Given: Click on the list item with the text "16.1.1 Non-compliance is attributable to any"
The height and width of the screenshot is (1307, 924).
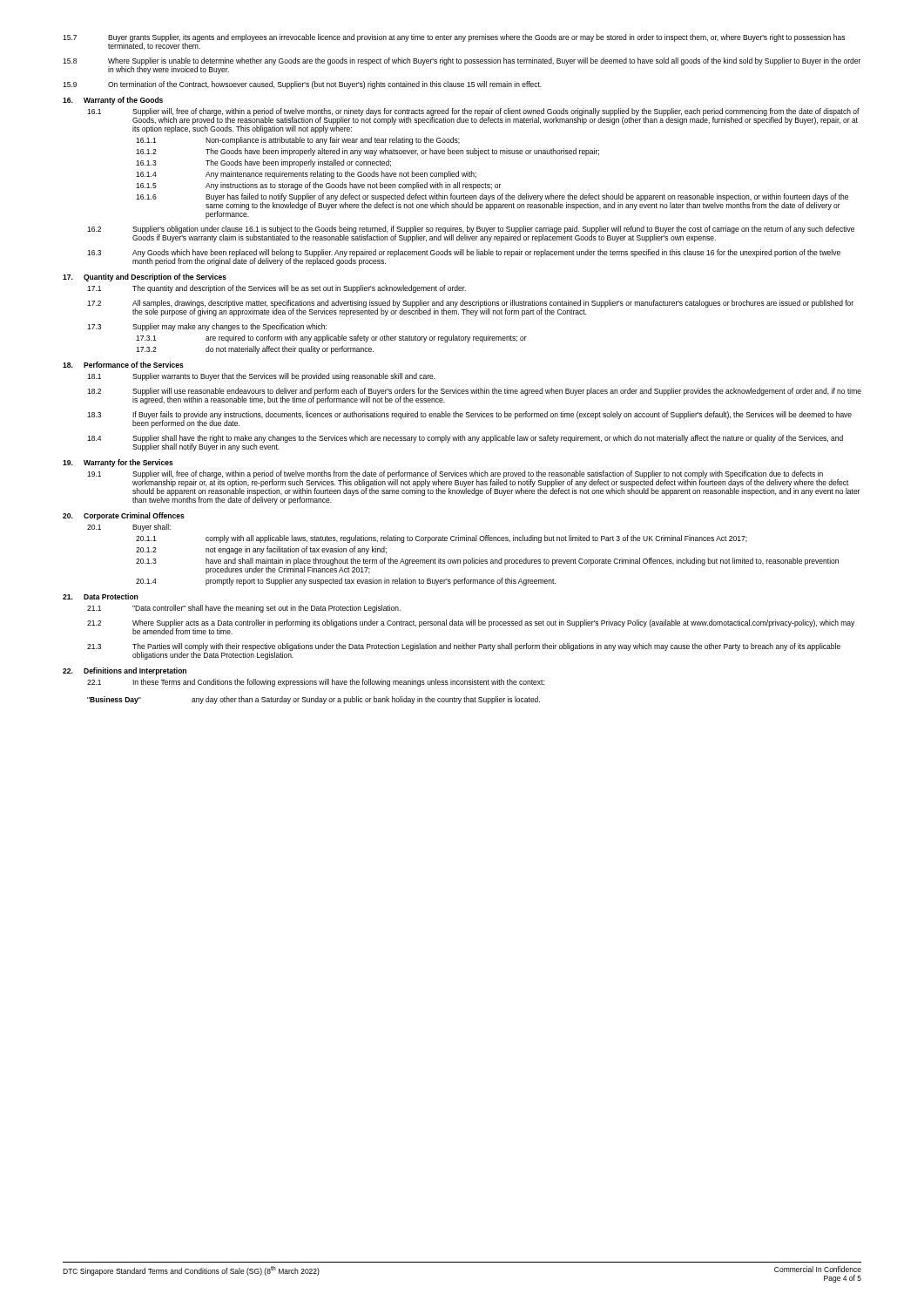Looking at the screenshot, I should pos(499,140).
